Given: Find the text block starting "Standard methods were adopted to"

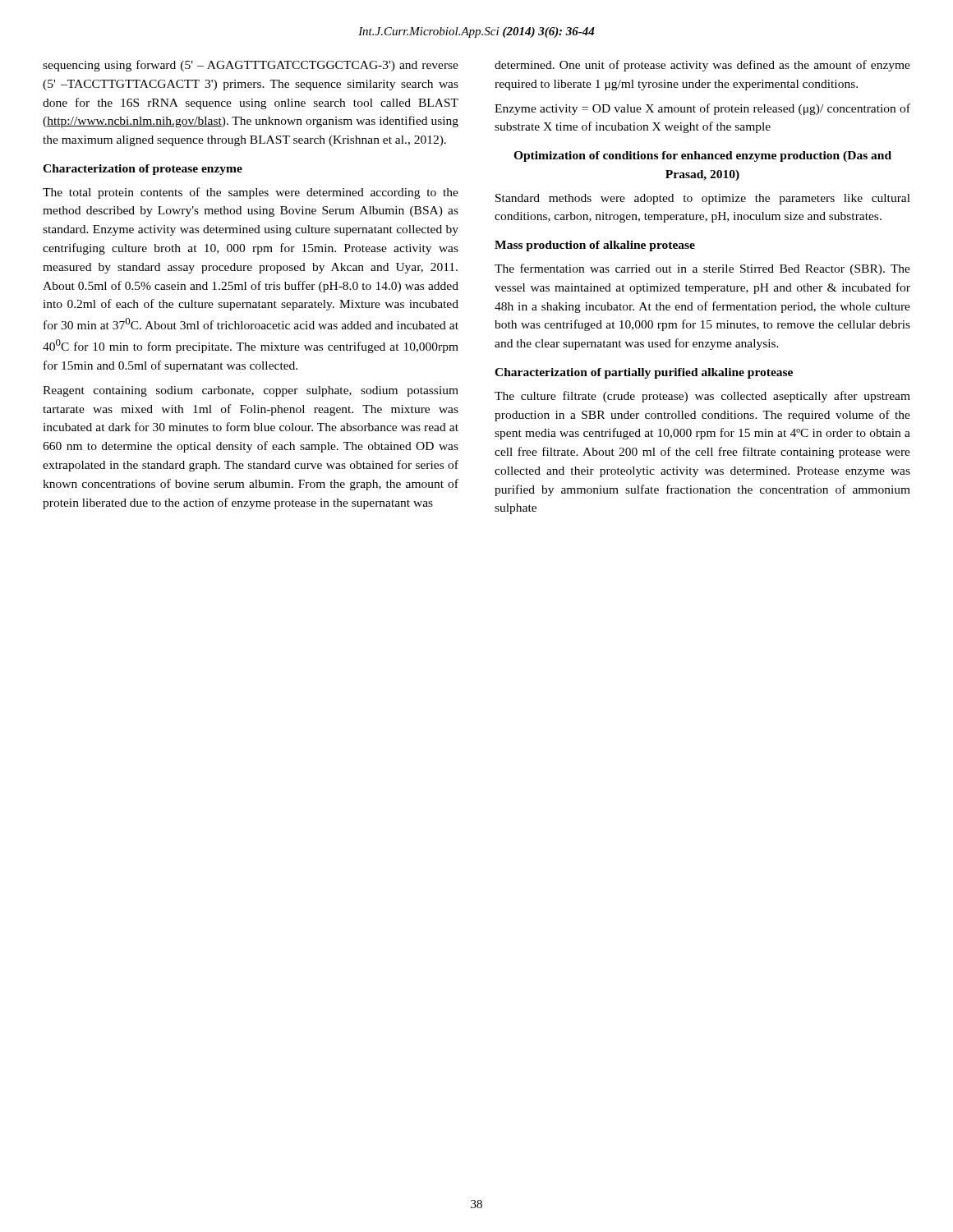Looking at the screenshot, I should point(702,207).
